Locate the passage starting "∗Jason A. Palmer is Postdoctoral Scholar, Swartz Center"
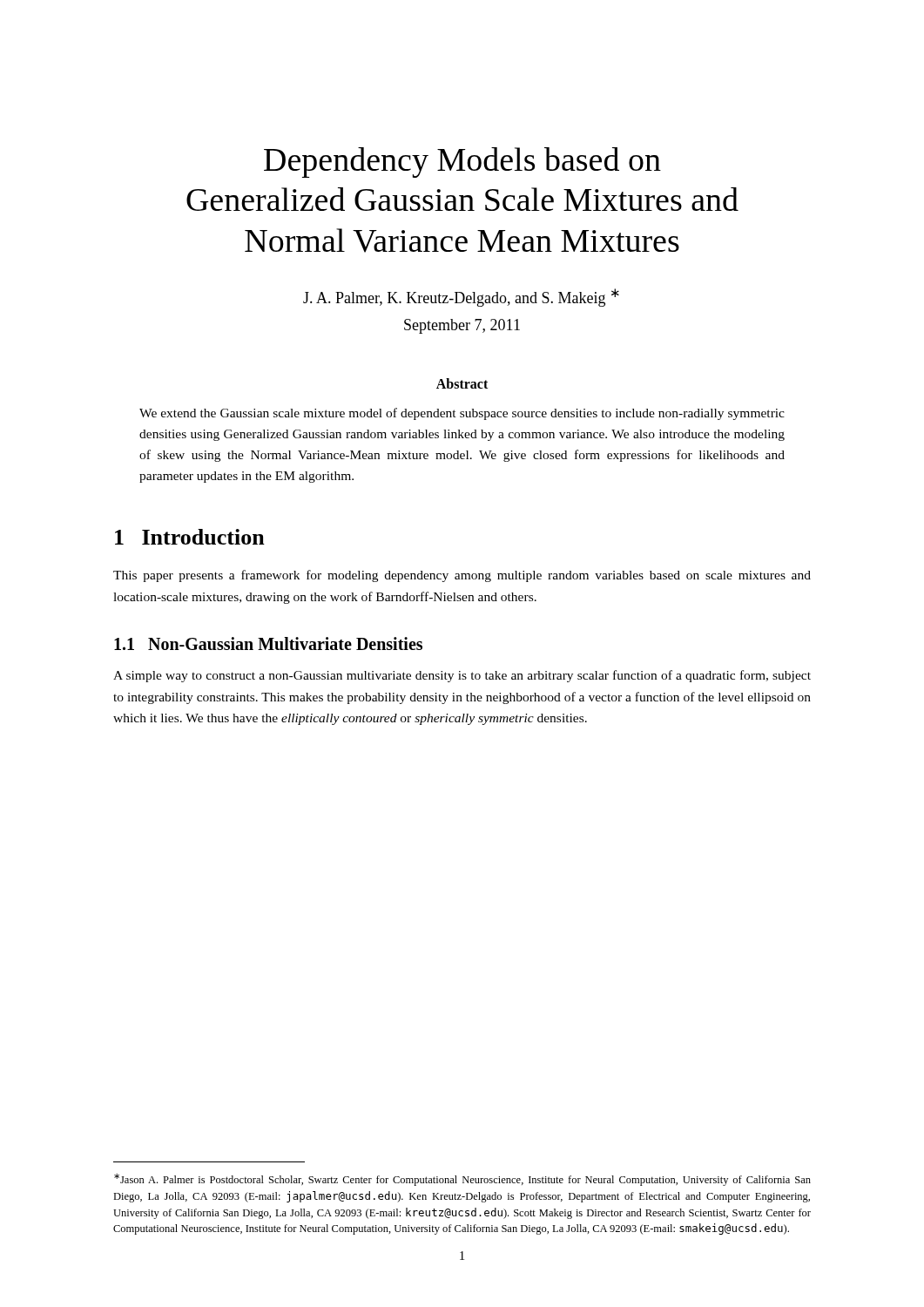This screenshot has width=924, height=1307. tap(462, 1203)
